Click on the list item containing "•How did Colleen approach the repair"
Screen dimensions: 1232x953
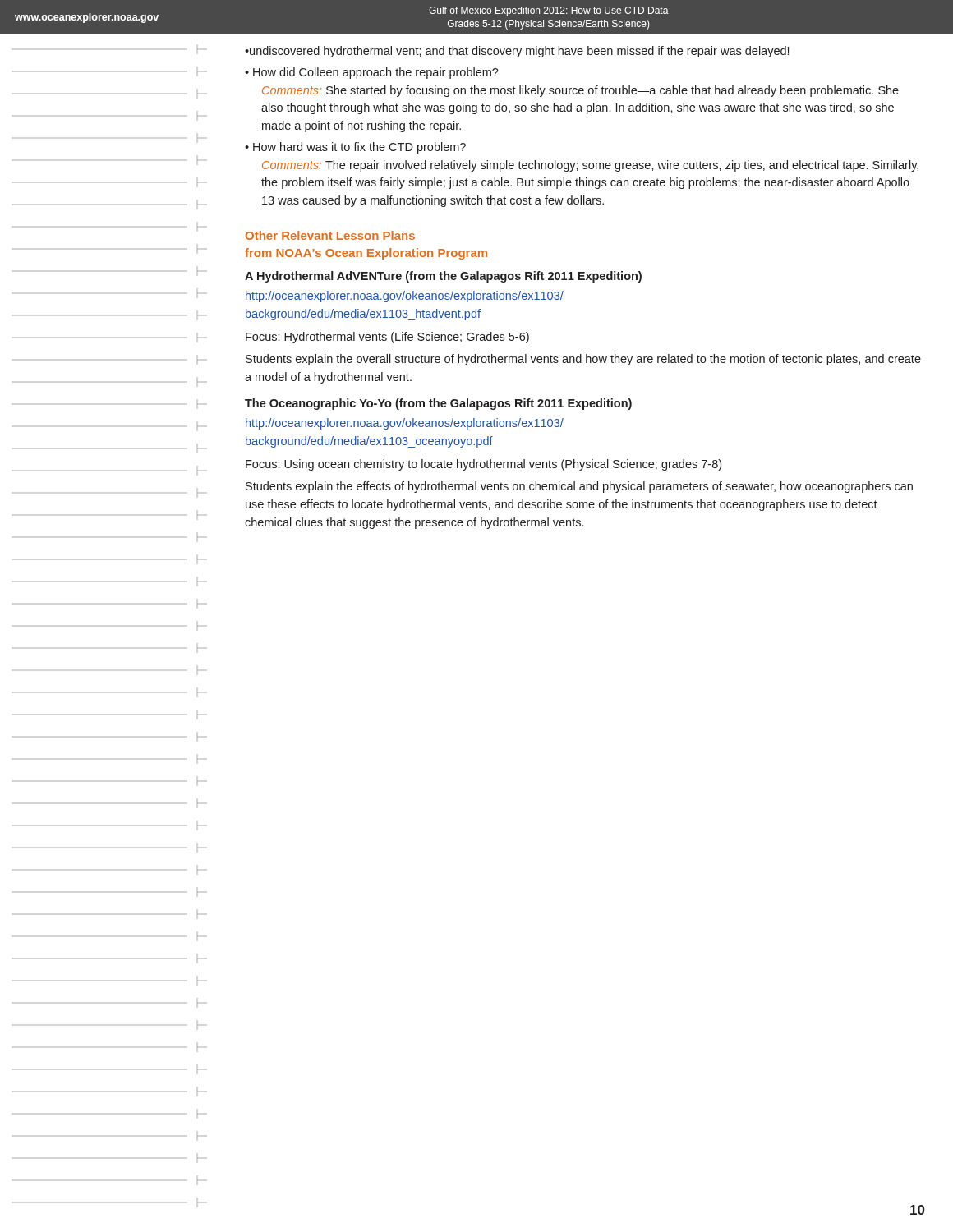pos(584,100)
